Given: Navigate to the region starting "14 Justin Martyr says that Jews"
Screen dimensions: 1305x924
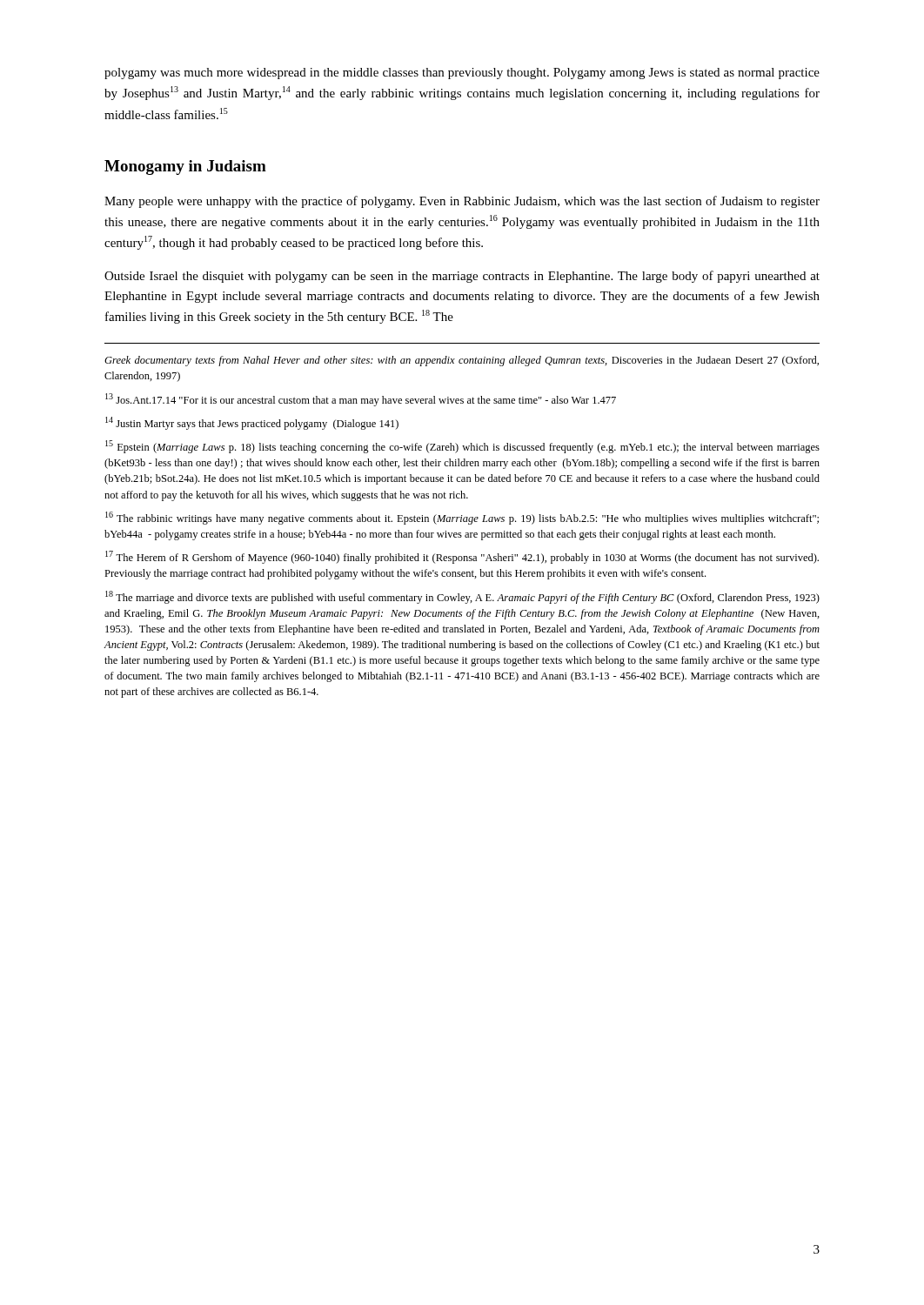Looking at the screenshot, I should tap(252, 422).
